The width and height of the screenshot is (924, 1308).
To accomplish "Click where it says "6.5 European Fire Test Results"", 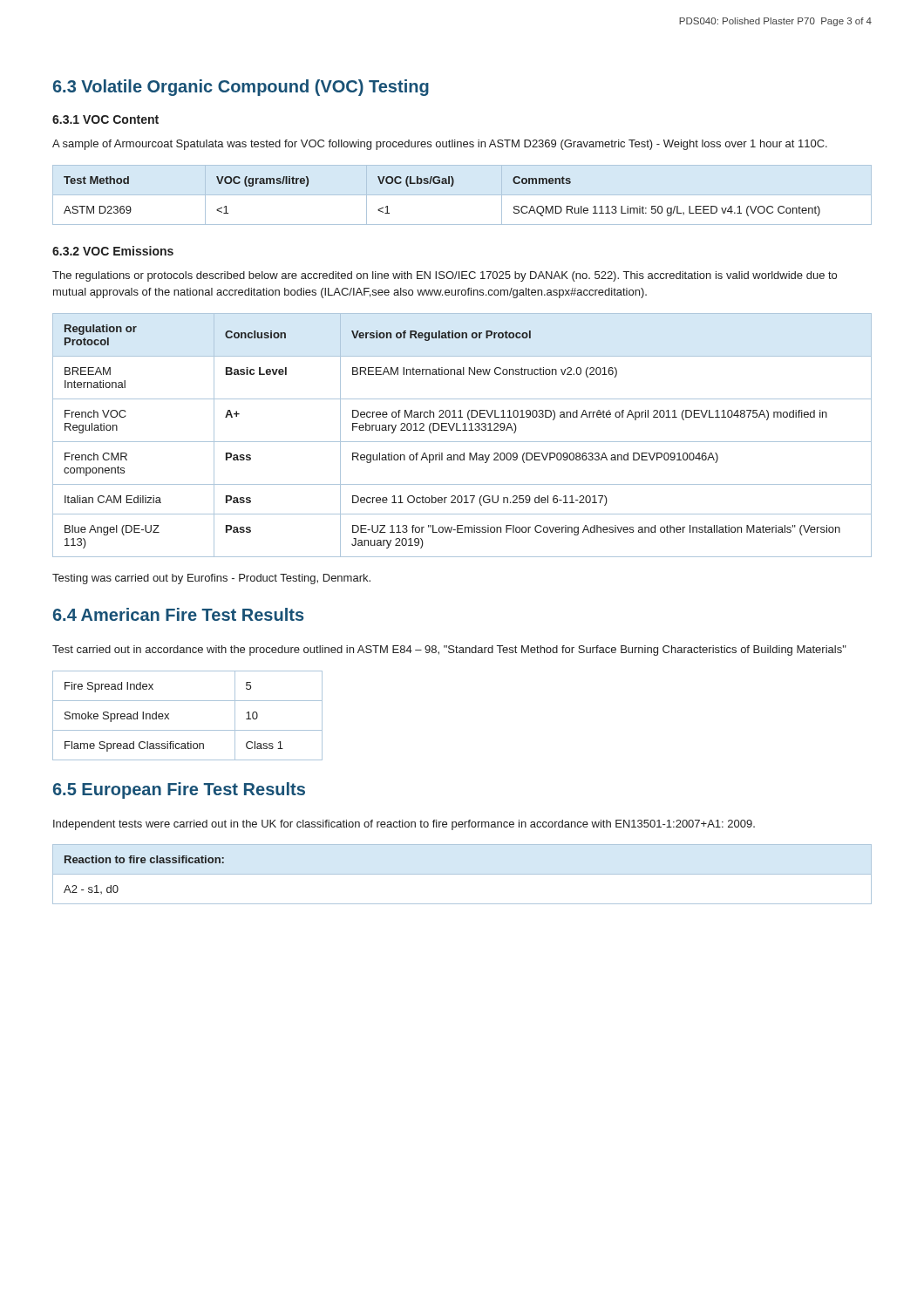I will [179, 790].
